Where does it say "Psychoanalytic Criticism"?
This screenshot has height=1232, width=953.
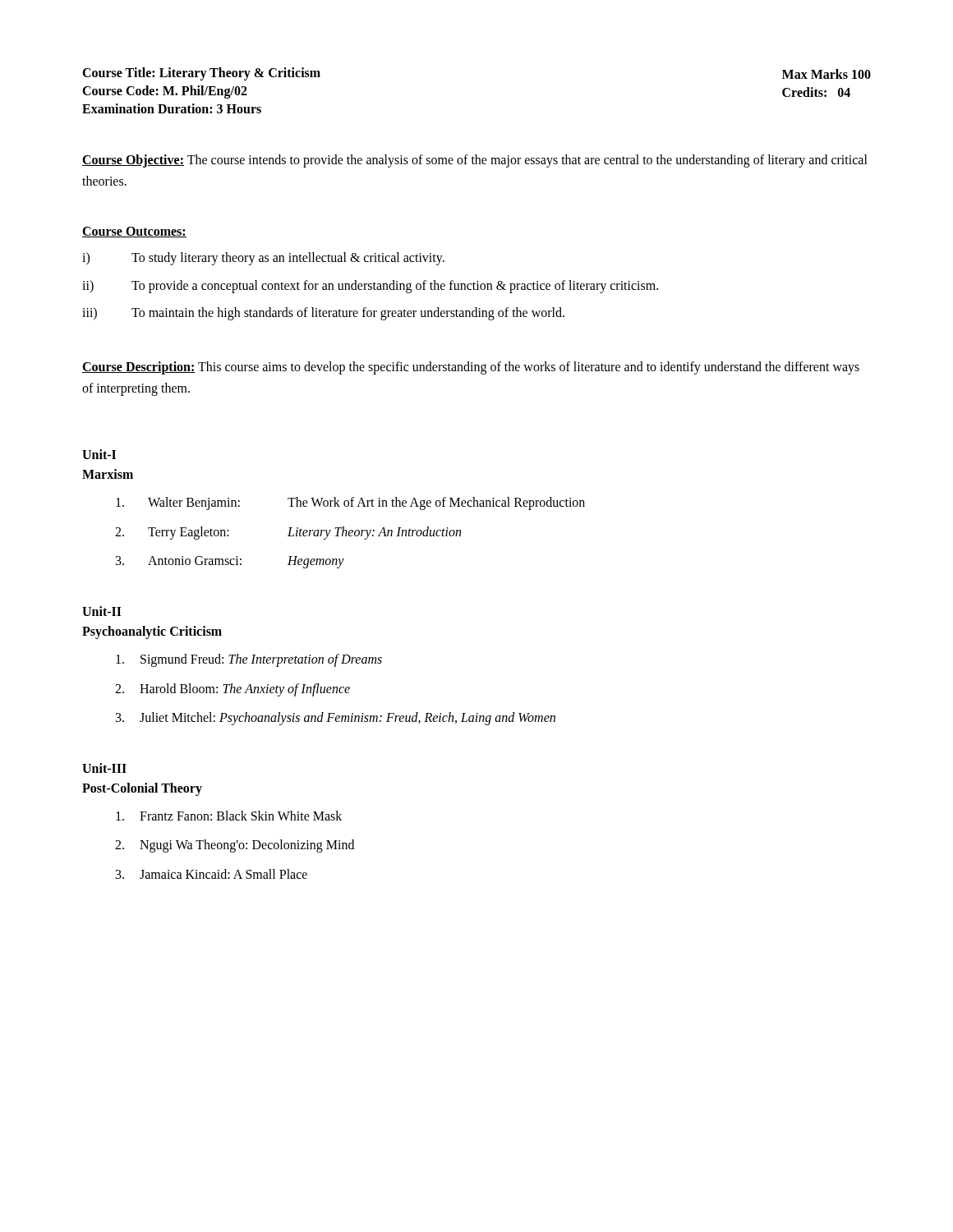152,631
